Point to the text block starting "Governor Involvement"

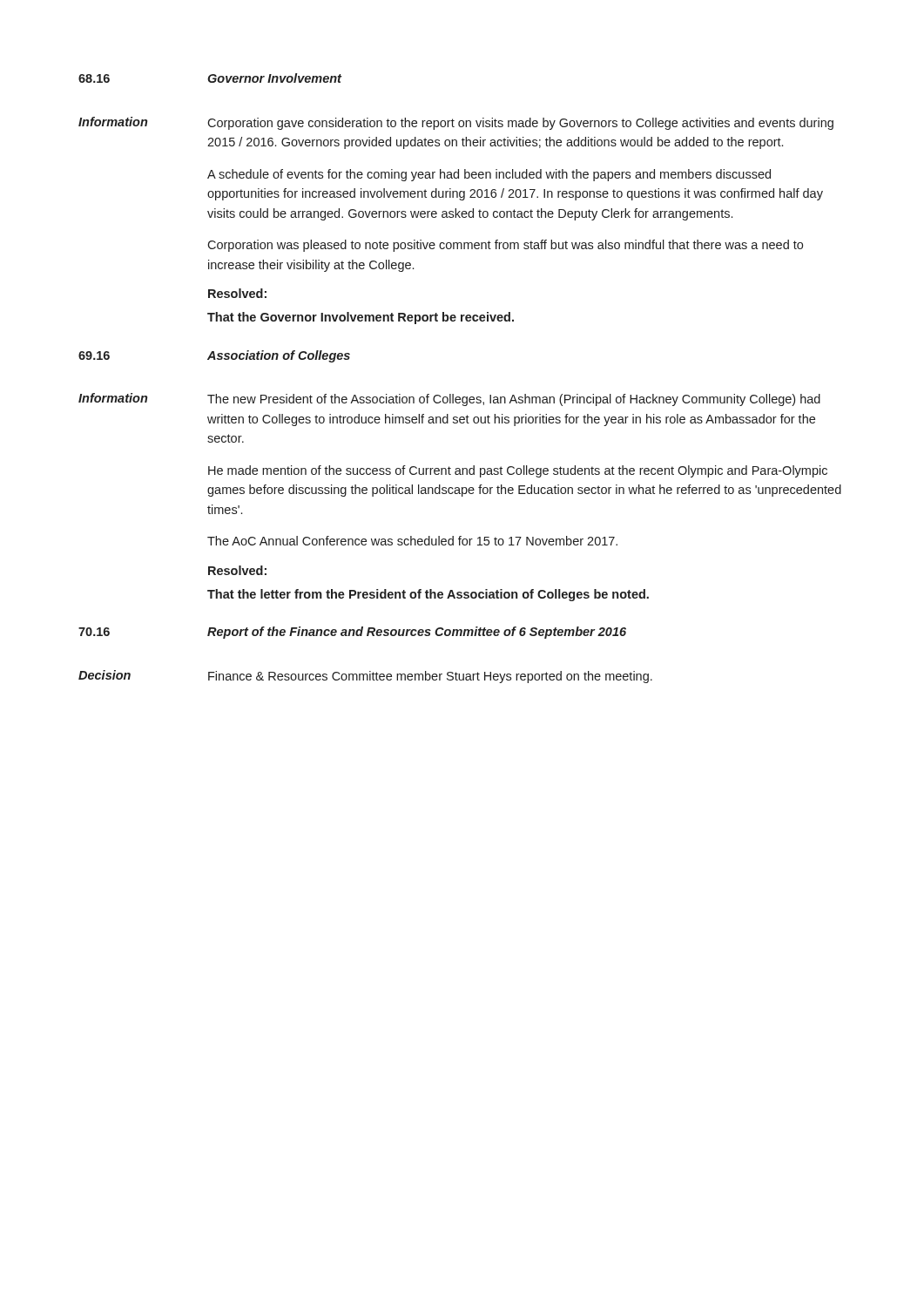click(274, 78)
